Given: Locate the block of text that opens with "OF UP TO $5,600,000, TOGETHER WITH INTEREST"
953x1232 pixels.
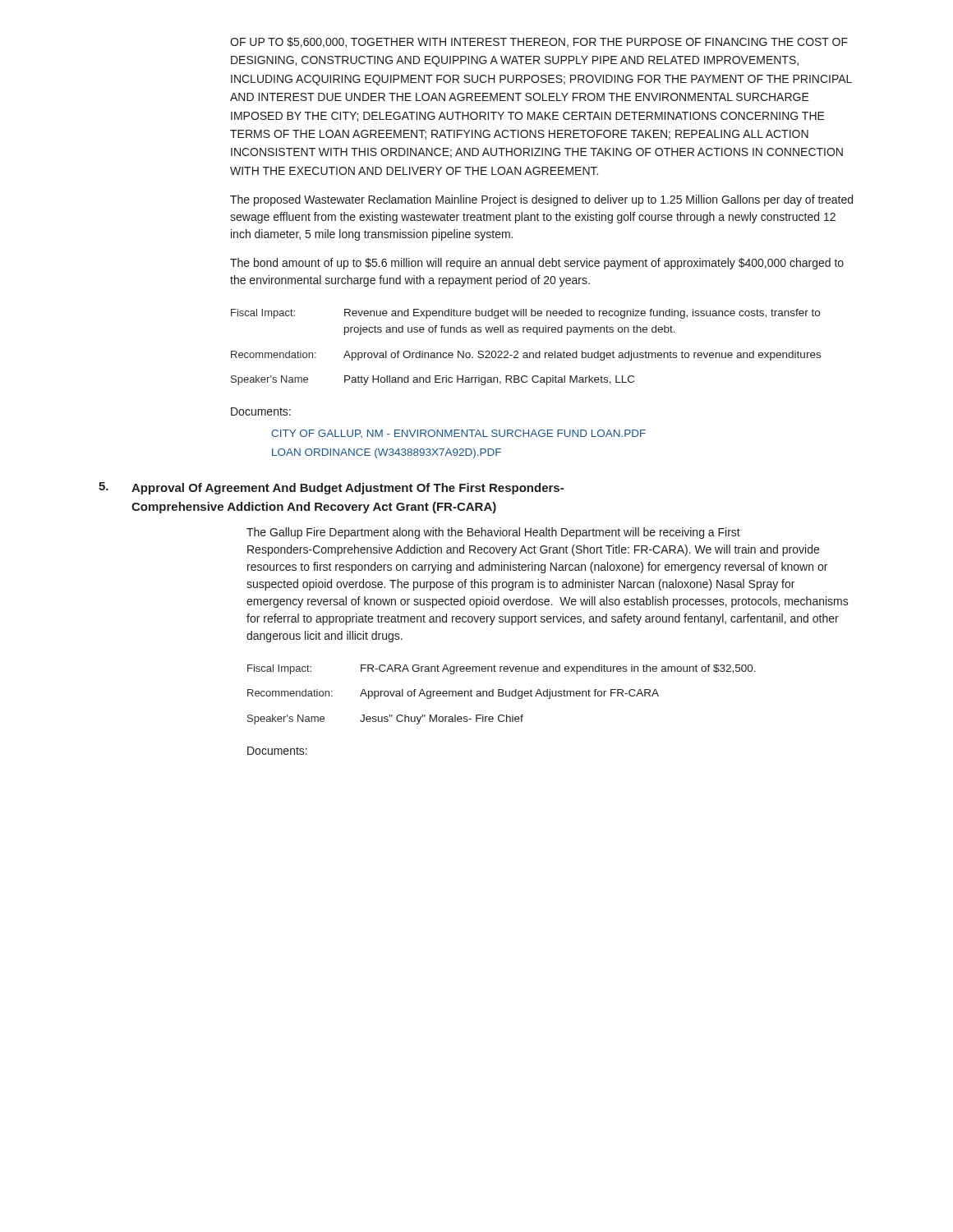Looking at the screenshot, I should point(541,106).
